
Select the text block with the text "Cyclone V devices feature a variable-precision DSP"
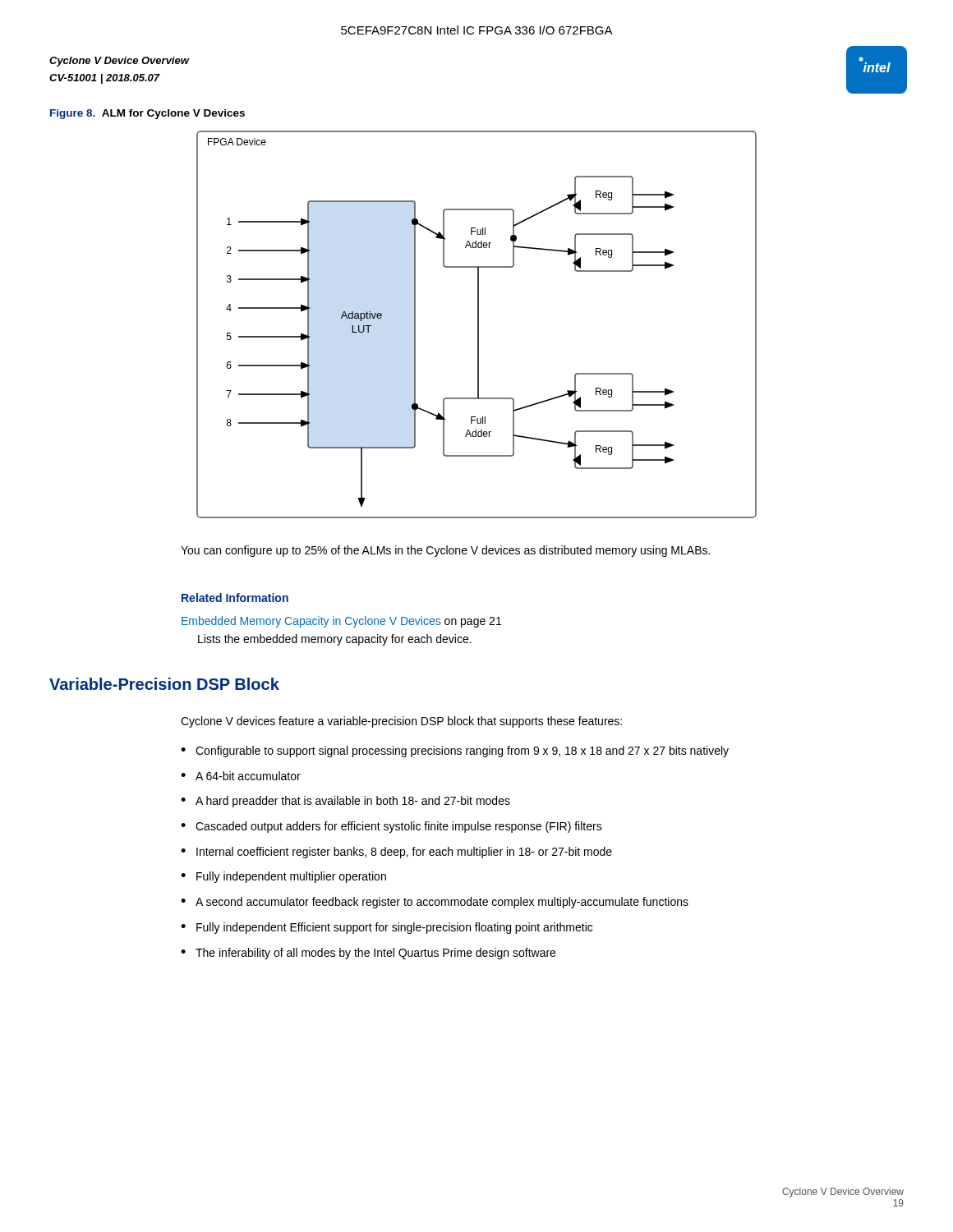[x=402, y=721]
